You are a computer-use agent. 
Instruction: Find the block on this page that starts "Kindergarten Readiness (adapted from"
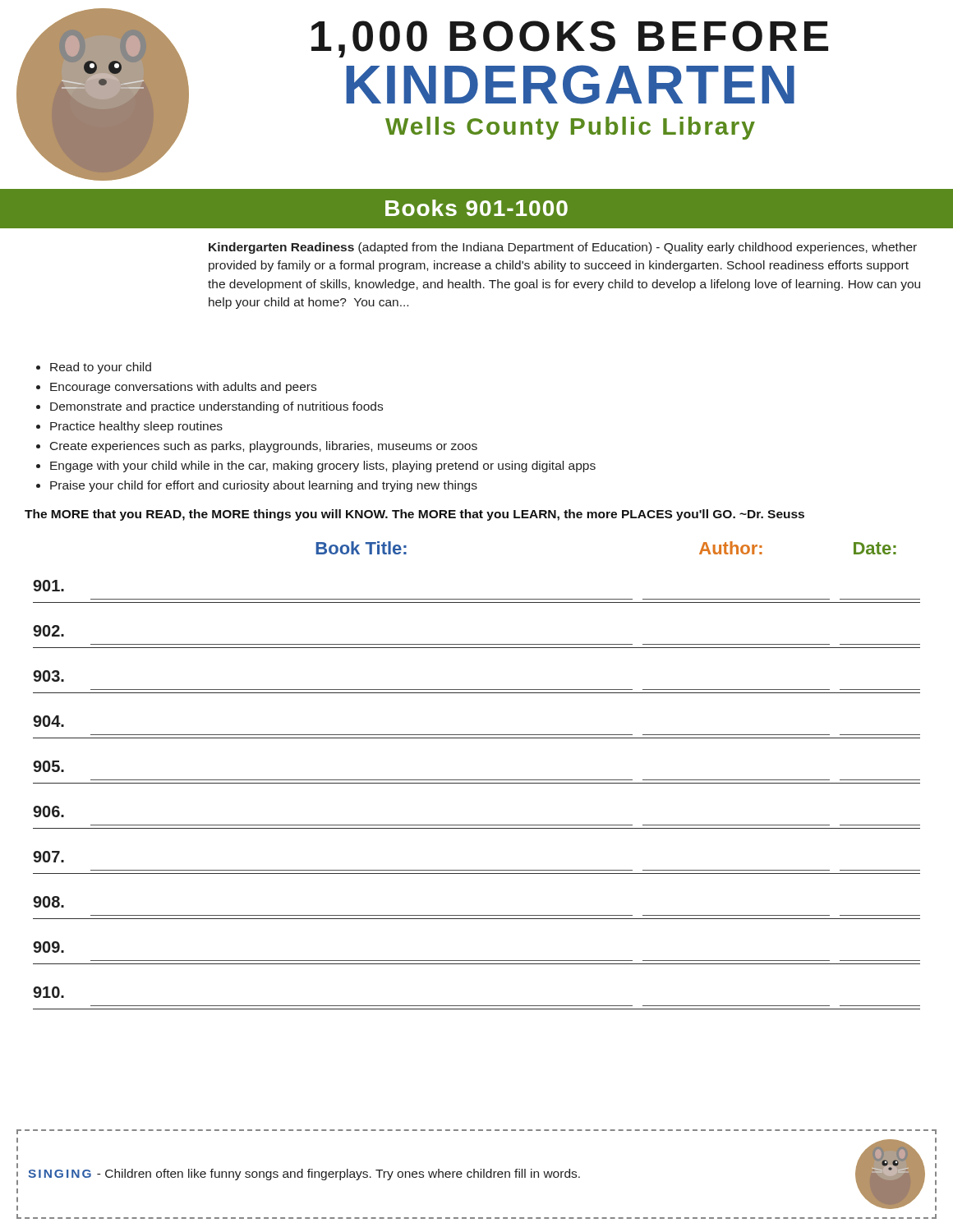tap(476, 275)
